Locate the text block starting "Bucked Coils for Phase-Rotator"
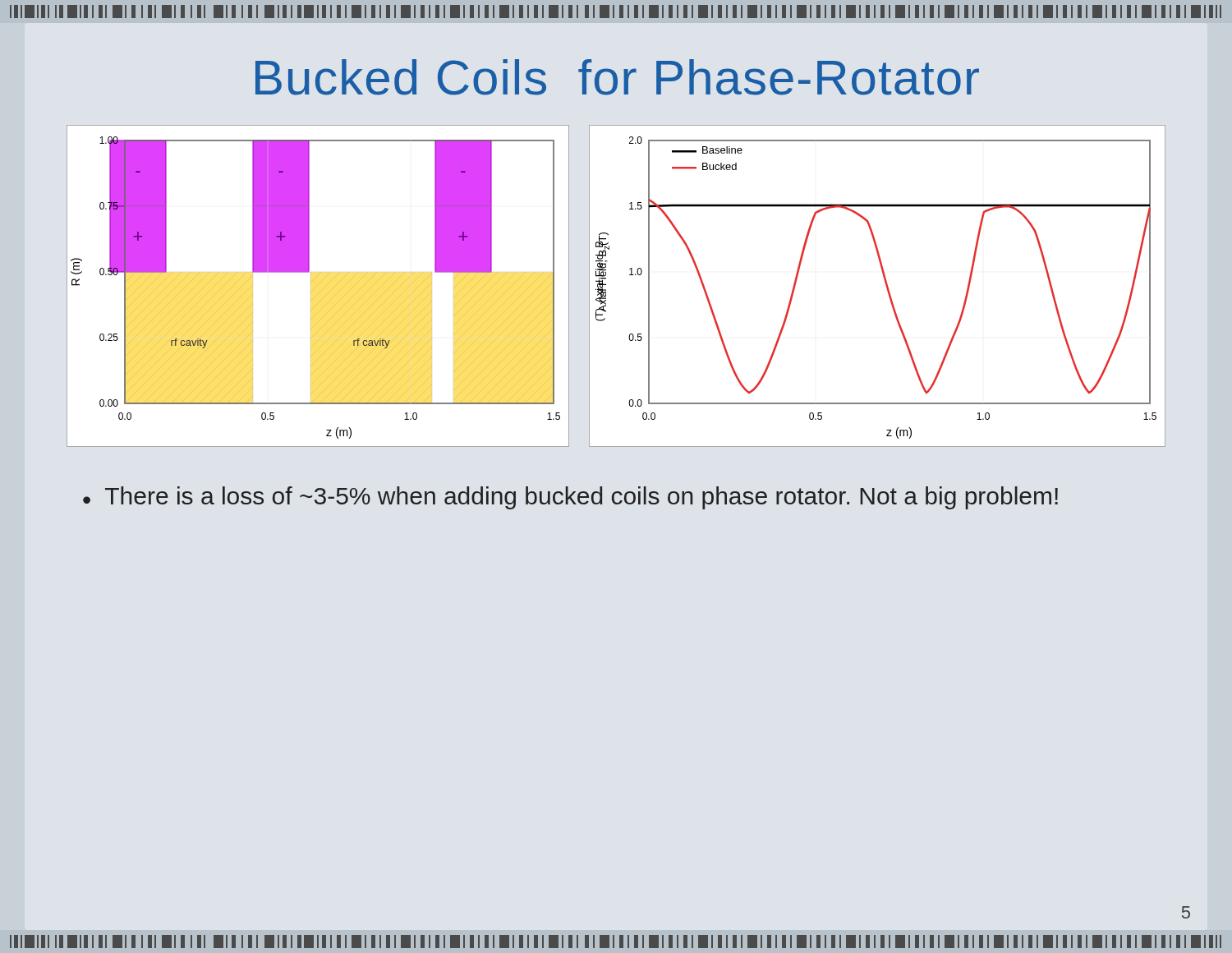Image resolution: width=1232 pixels, height=953 pixels. point(616,78)
